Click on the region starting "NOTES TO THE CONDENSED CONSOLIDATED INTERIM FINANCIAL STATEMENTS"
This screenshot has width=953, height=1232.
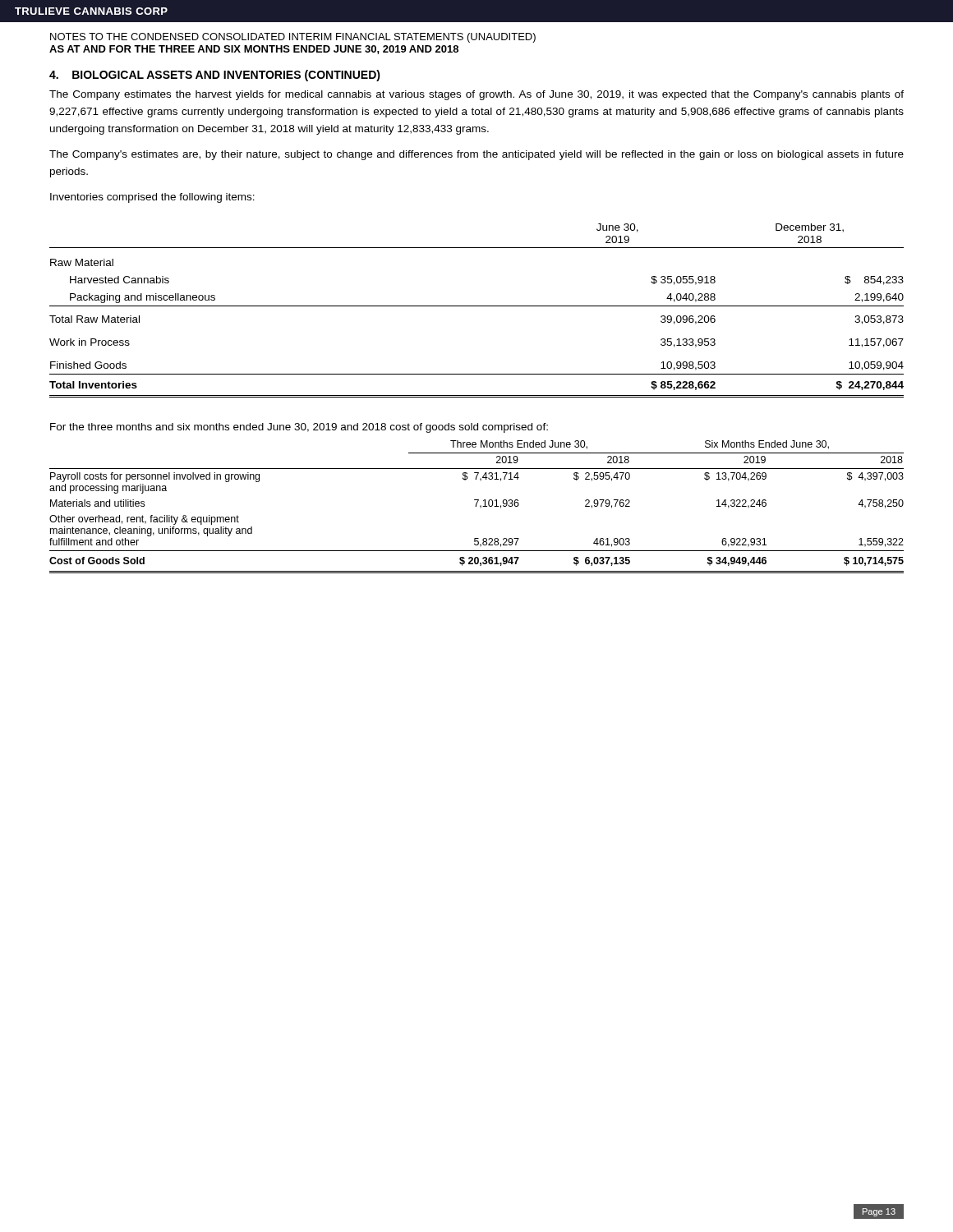(x=476, y=43)
